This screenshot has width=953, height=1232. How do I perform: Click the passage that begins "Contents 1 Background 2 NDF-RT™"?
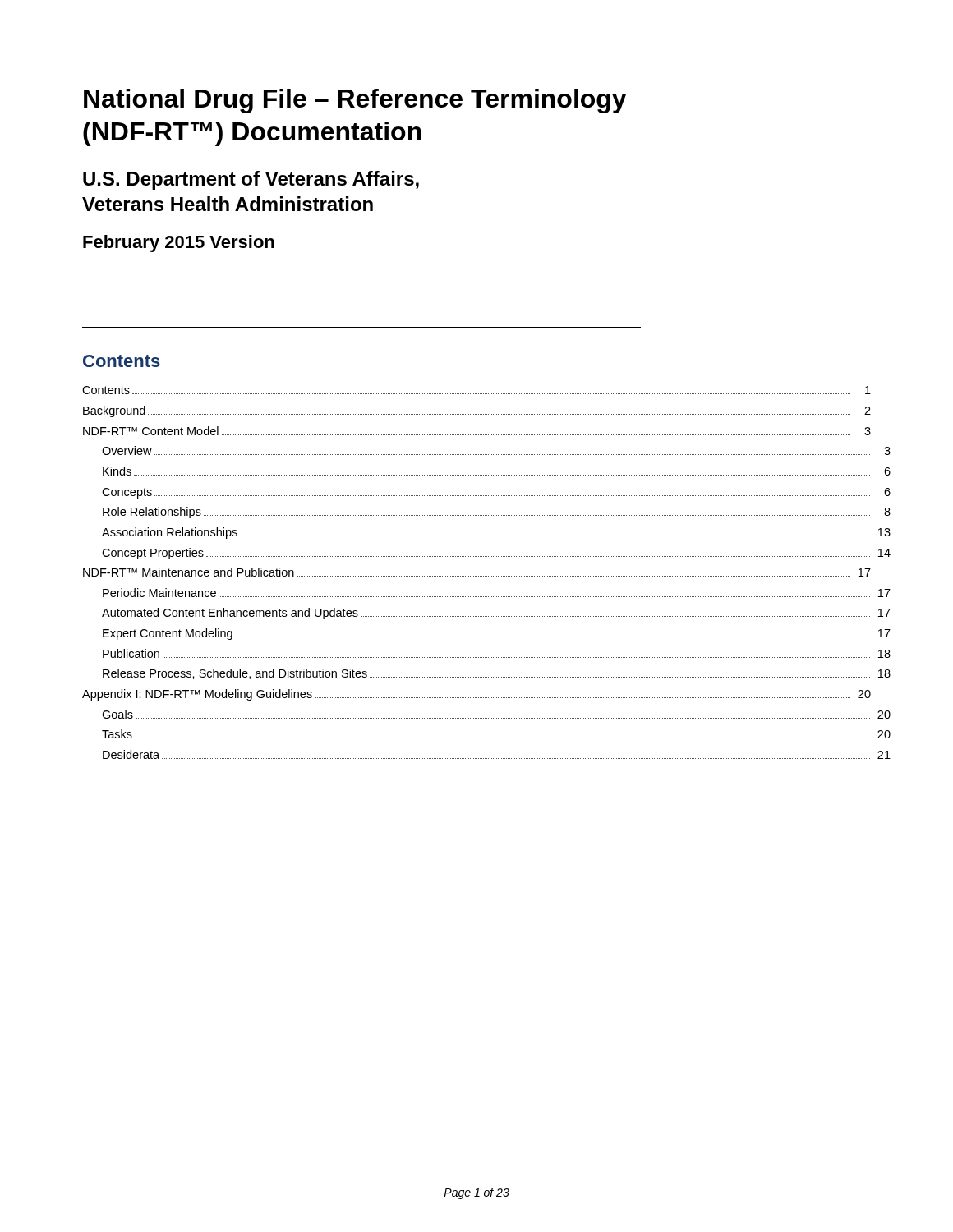pos(476,573)
